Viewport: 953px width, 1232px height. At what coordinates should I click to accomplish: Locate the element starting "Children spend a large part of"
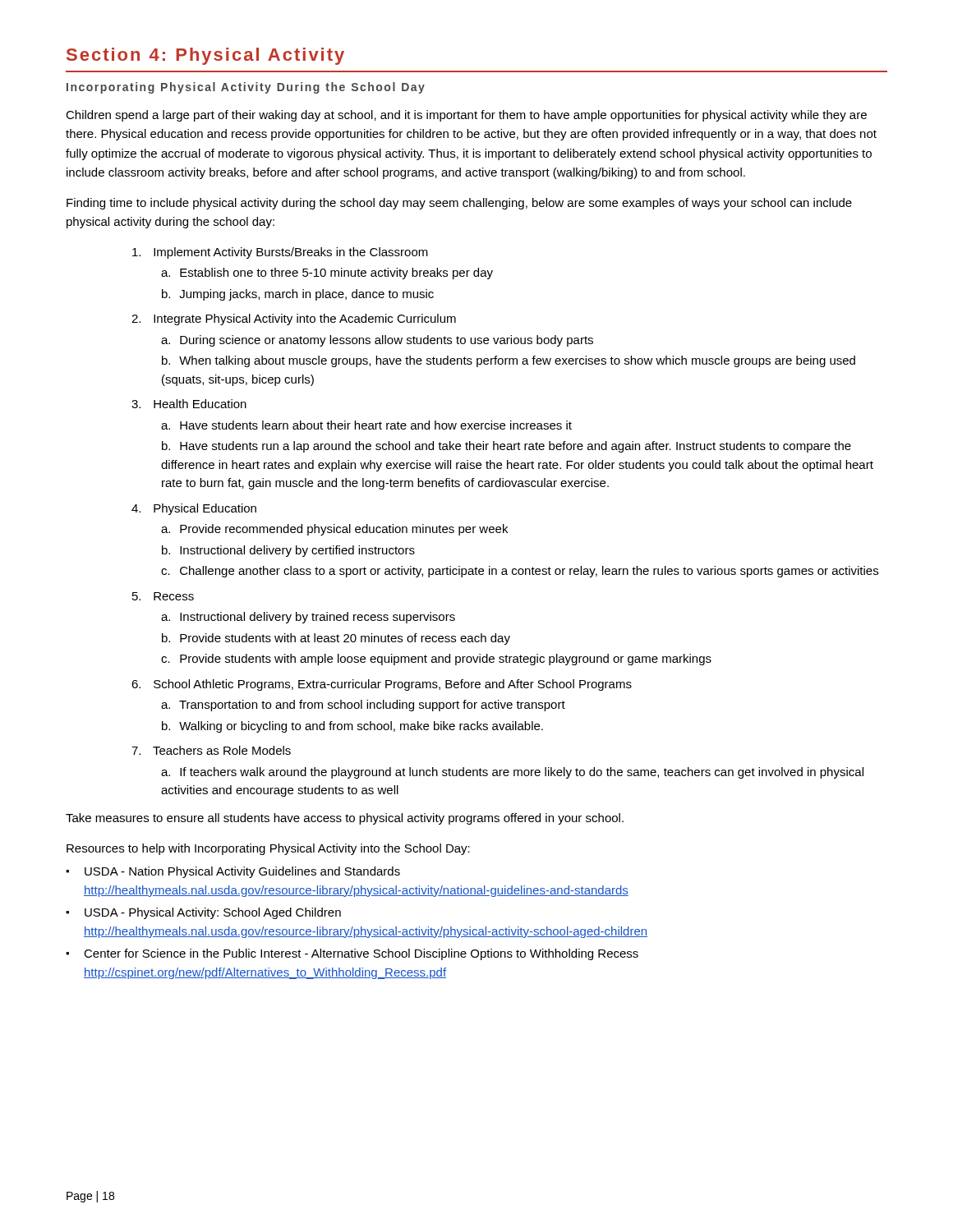[x=471, y=143]
